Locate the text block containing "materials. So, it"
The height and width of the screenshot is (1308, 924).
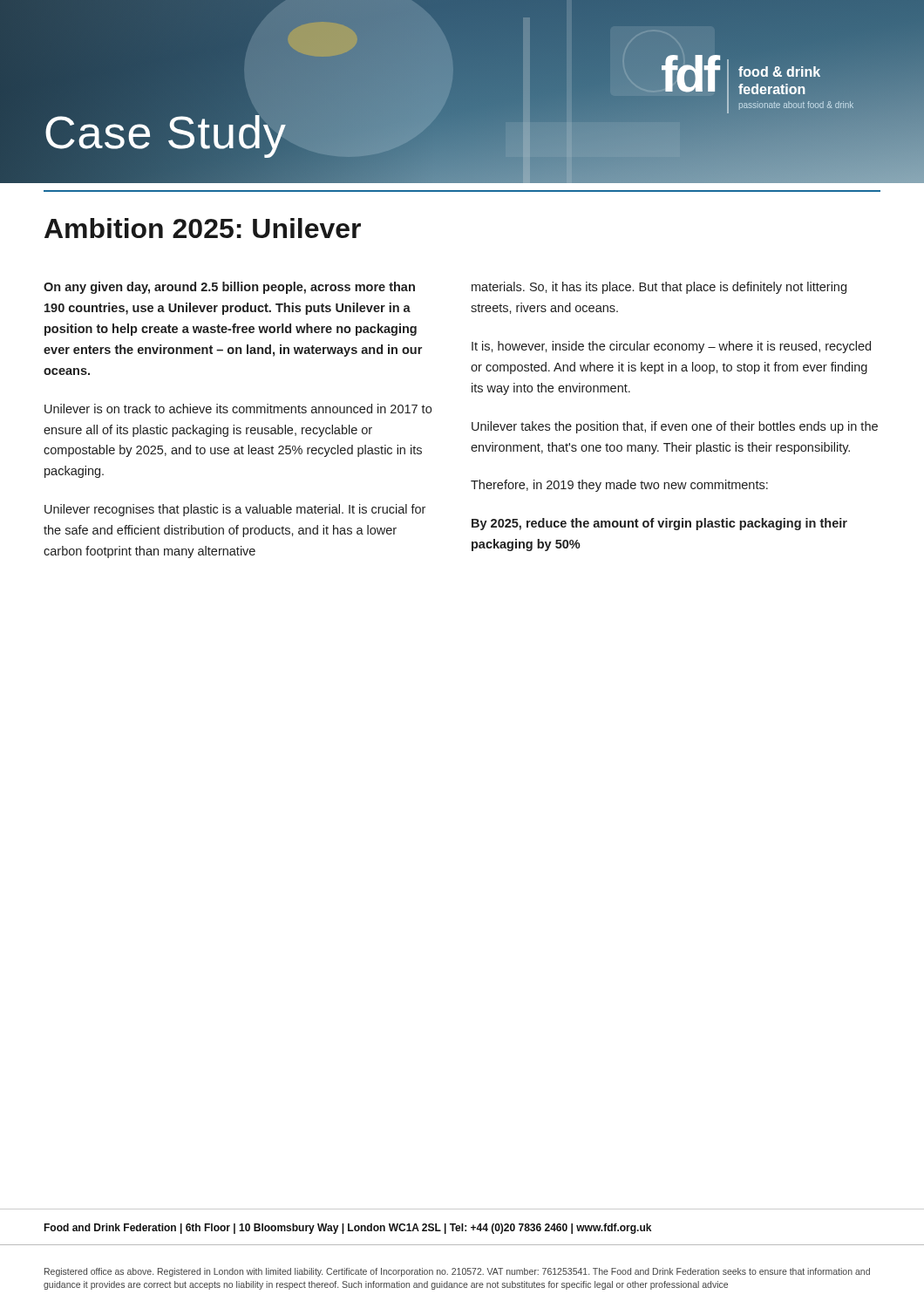659,297
